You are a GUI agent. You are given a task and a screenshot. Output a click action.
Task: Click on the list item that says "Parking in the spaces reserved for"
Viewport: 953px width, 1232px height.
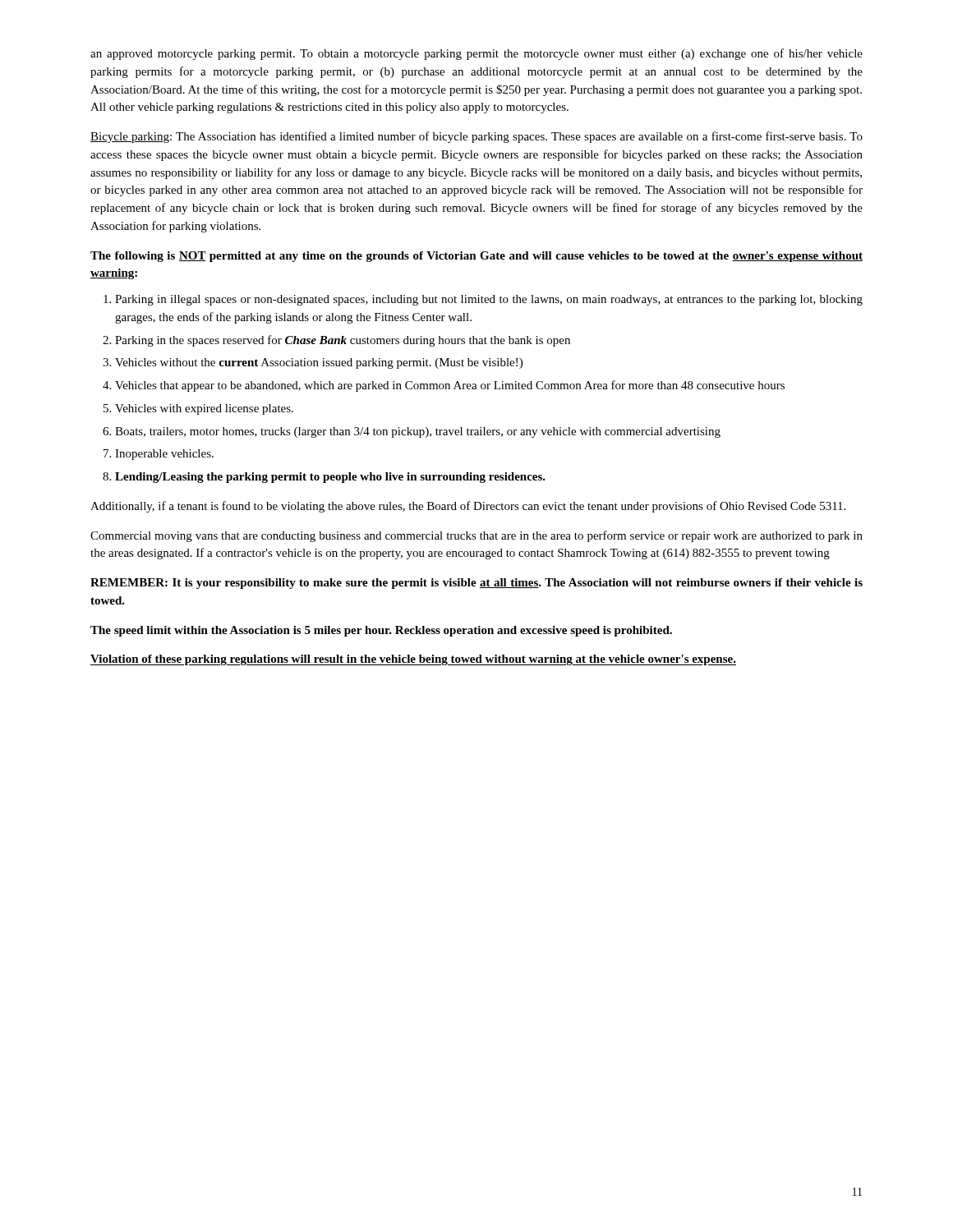click(343, 340)
